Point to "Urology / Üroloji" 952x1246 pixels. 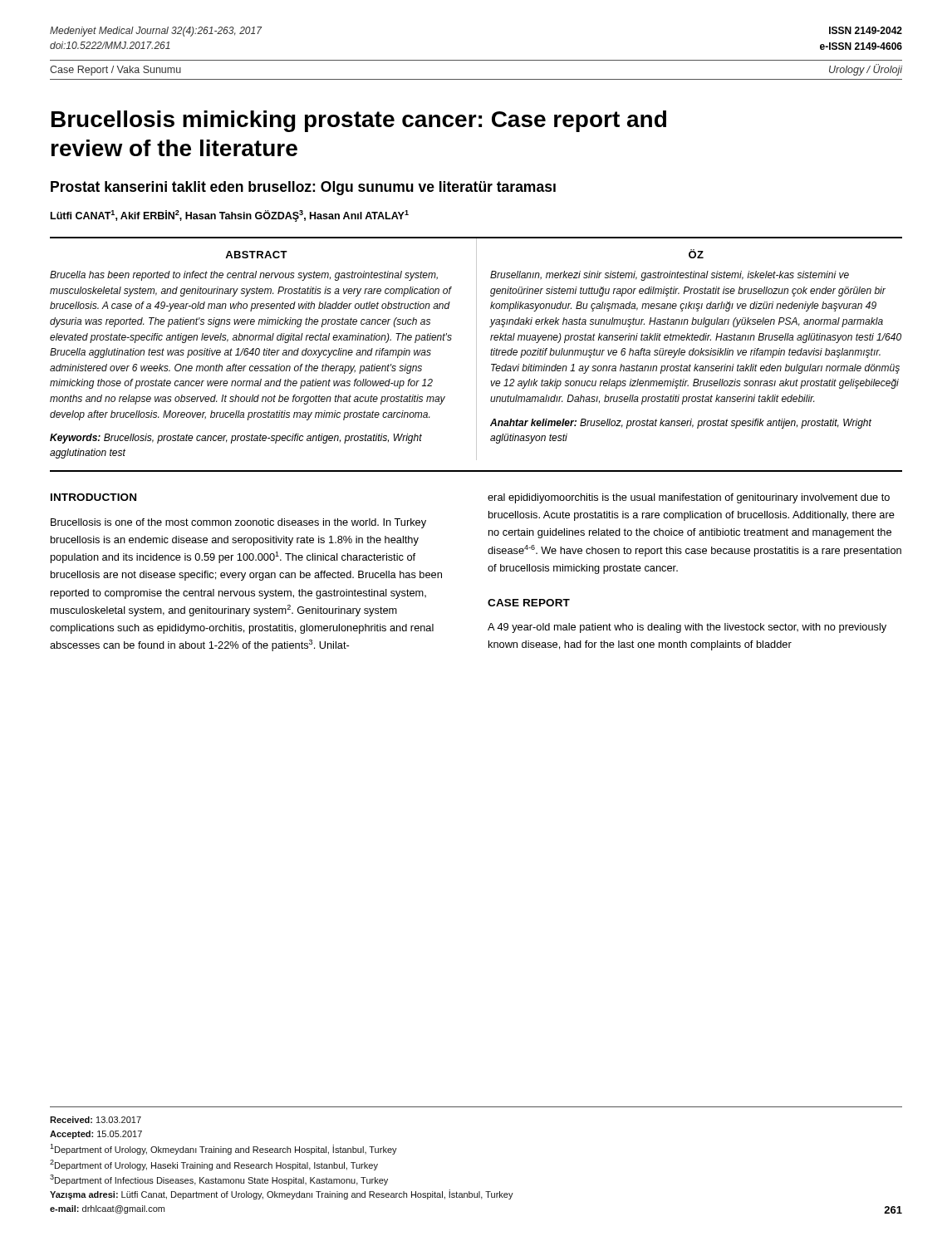(x=865, y=70)
